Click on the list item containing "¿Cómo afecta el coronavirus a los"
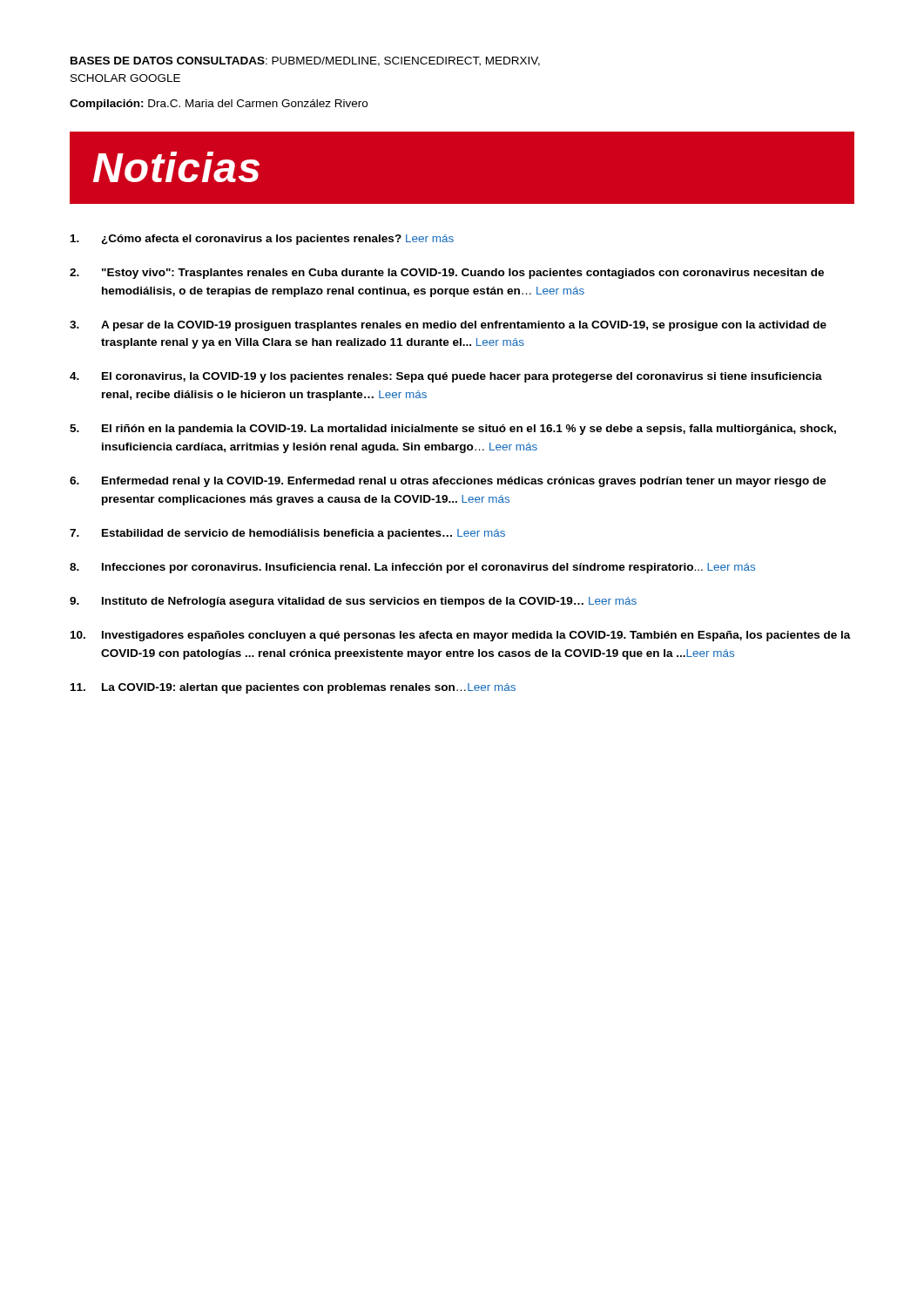 (x=462, y=239)
